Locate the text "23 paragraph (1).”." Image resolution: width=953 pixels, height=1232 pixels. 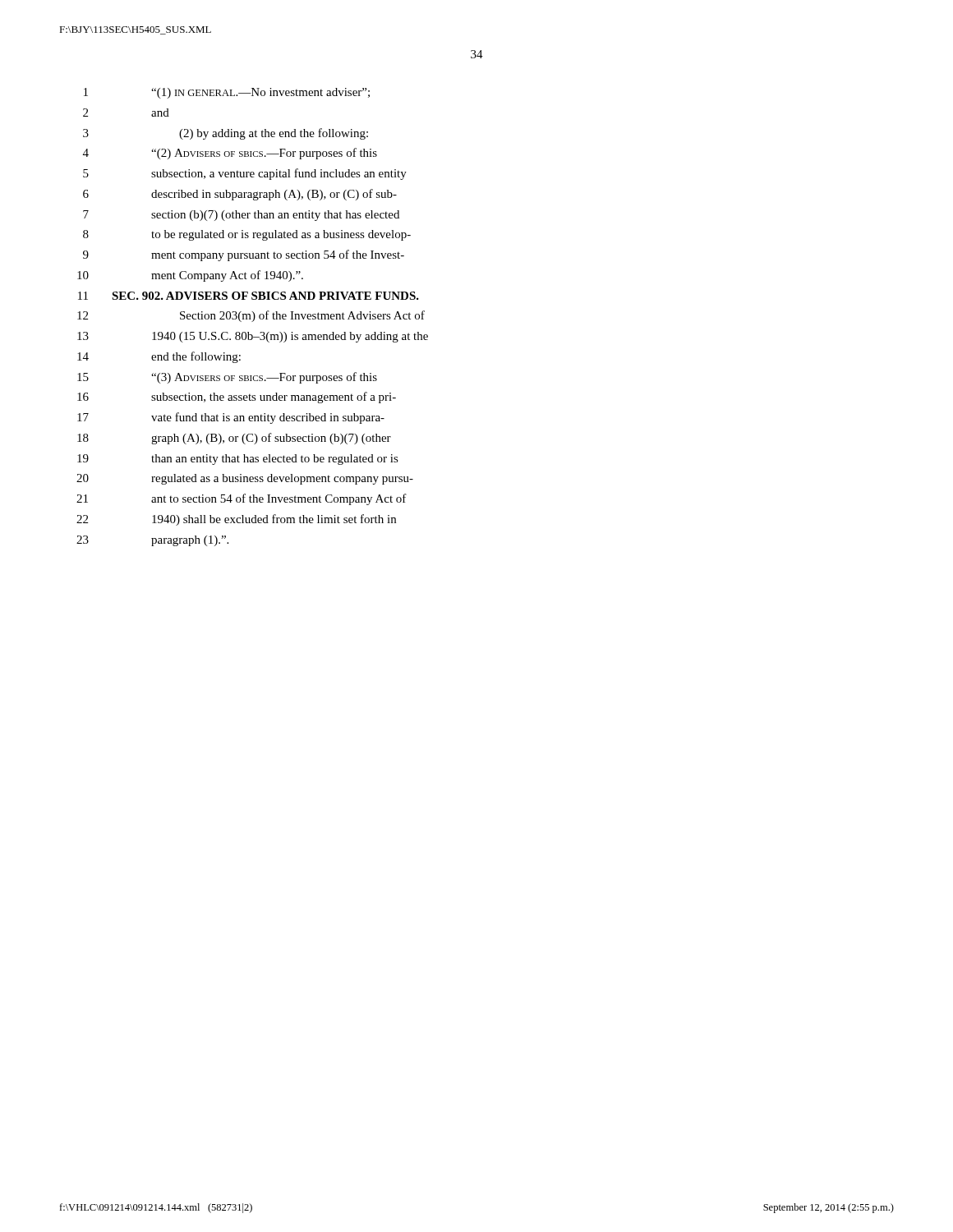click(152, 541)
